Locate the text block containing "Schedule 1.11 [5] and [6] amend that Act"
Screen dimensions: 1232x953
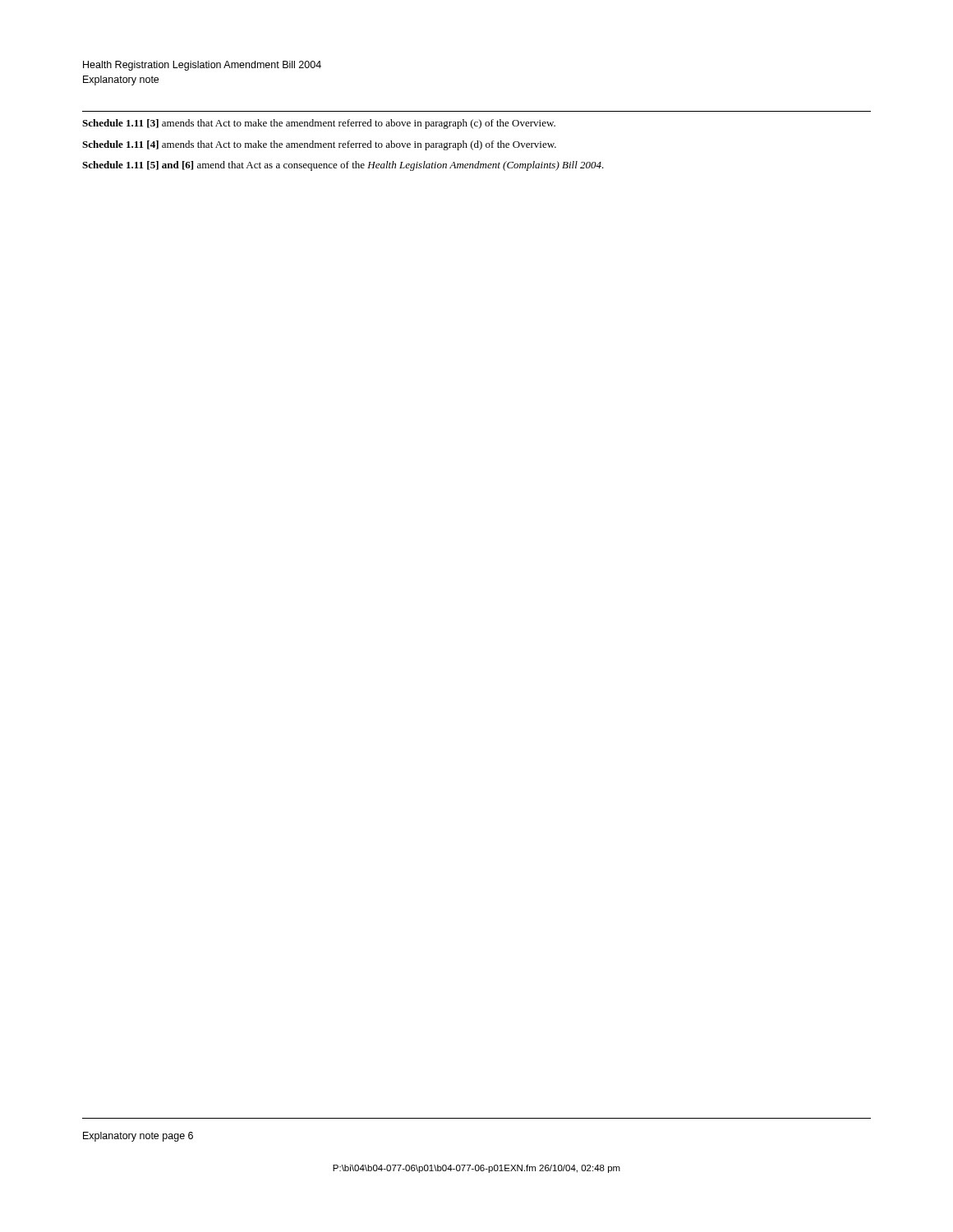343,165
